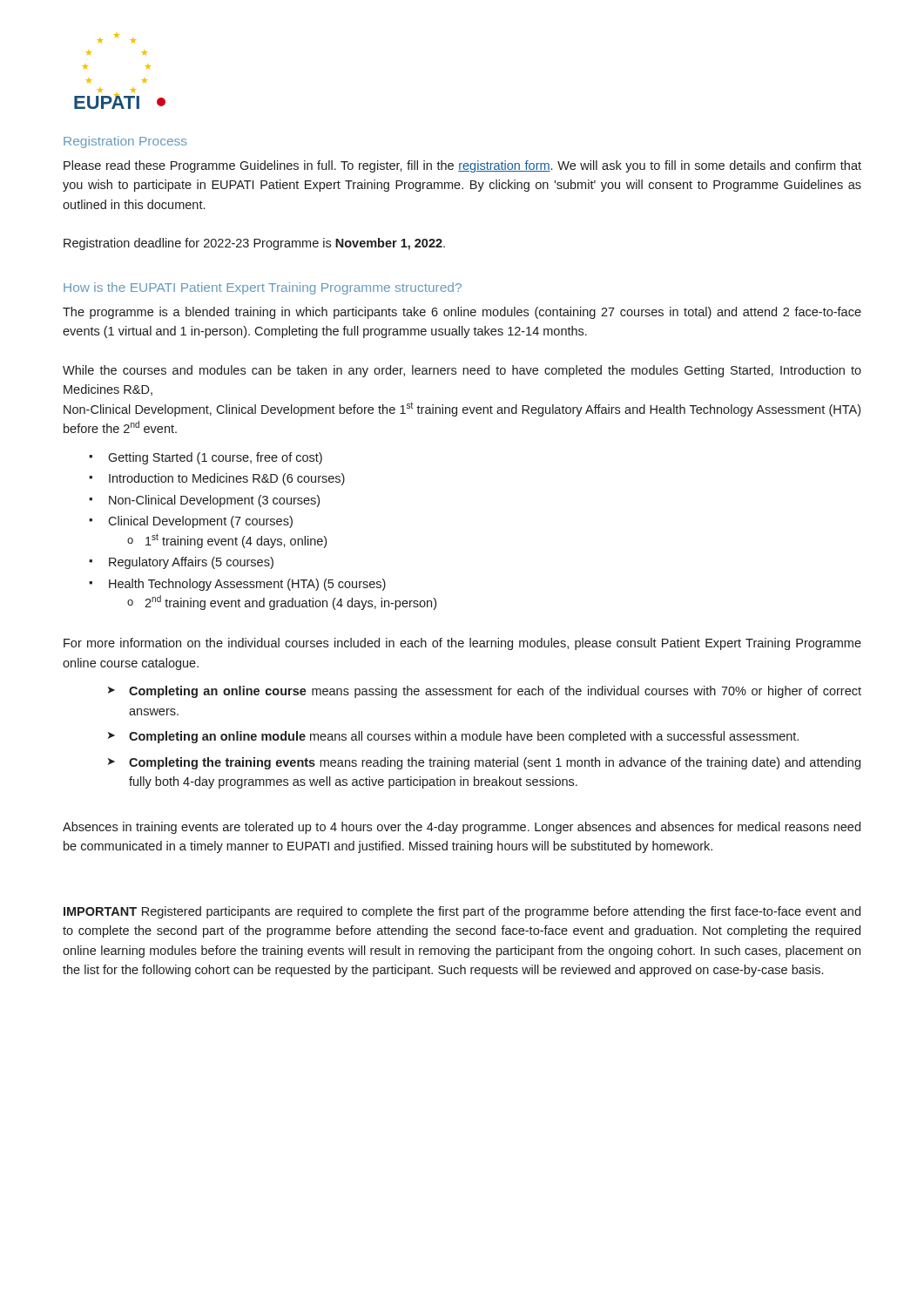Screen dimensions: 1307x924
Task: Where is the passage that starts "Regulatory Affairs (5"?
Action: click(191, 562)
